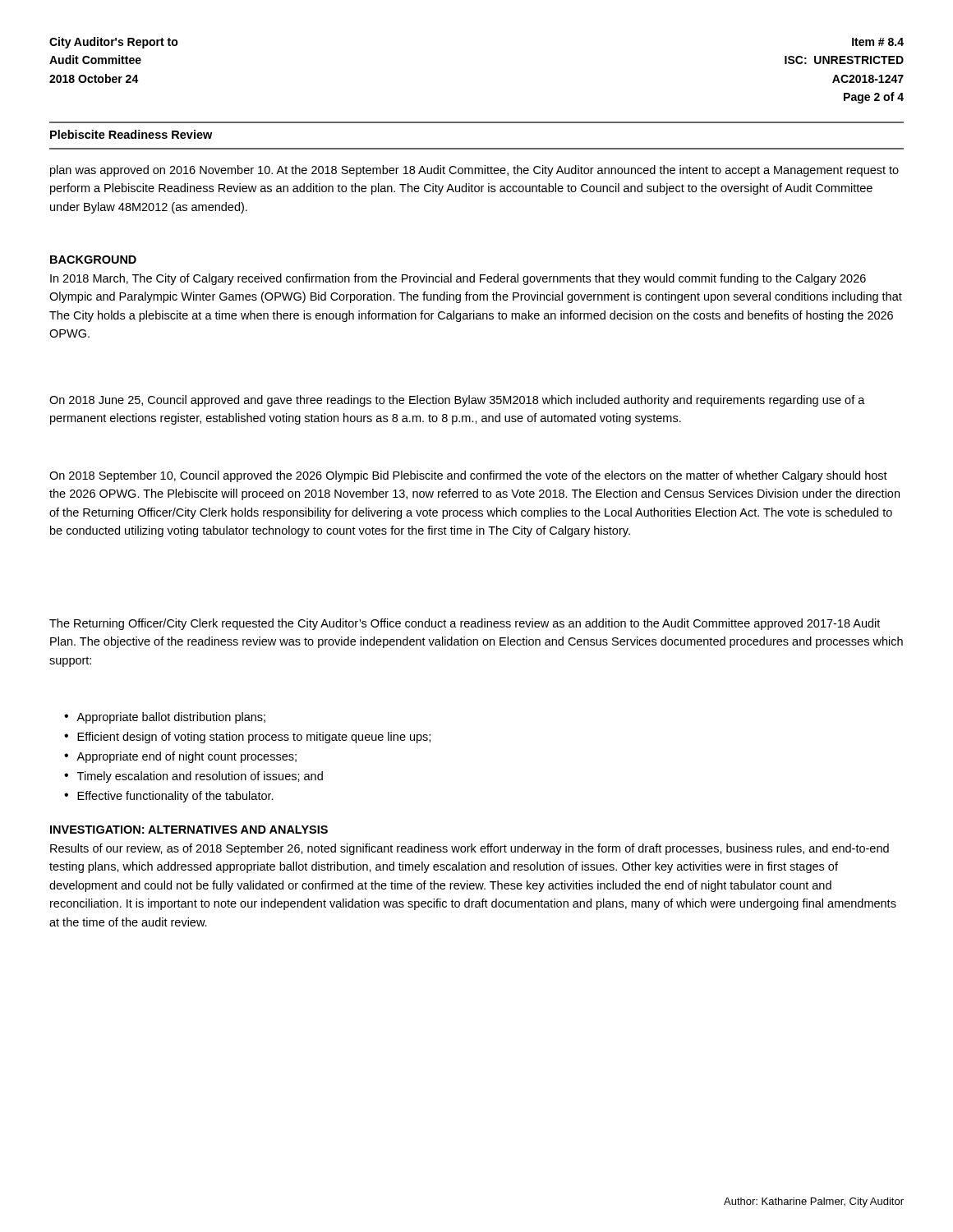Navigate to the region starting "• Timely escalation and resolution of"

coord(194,776)
